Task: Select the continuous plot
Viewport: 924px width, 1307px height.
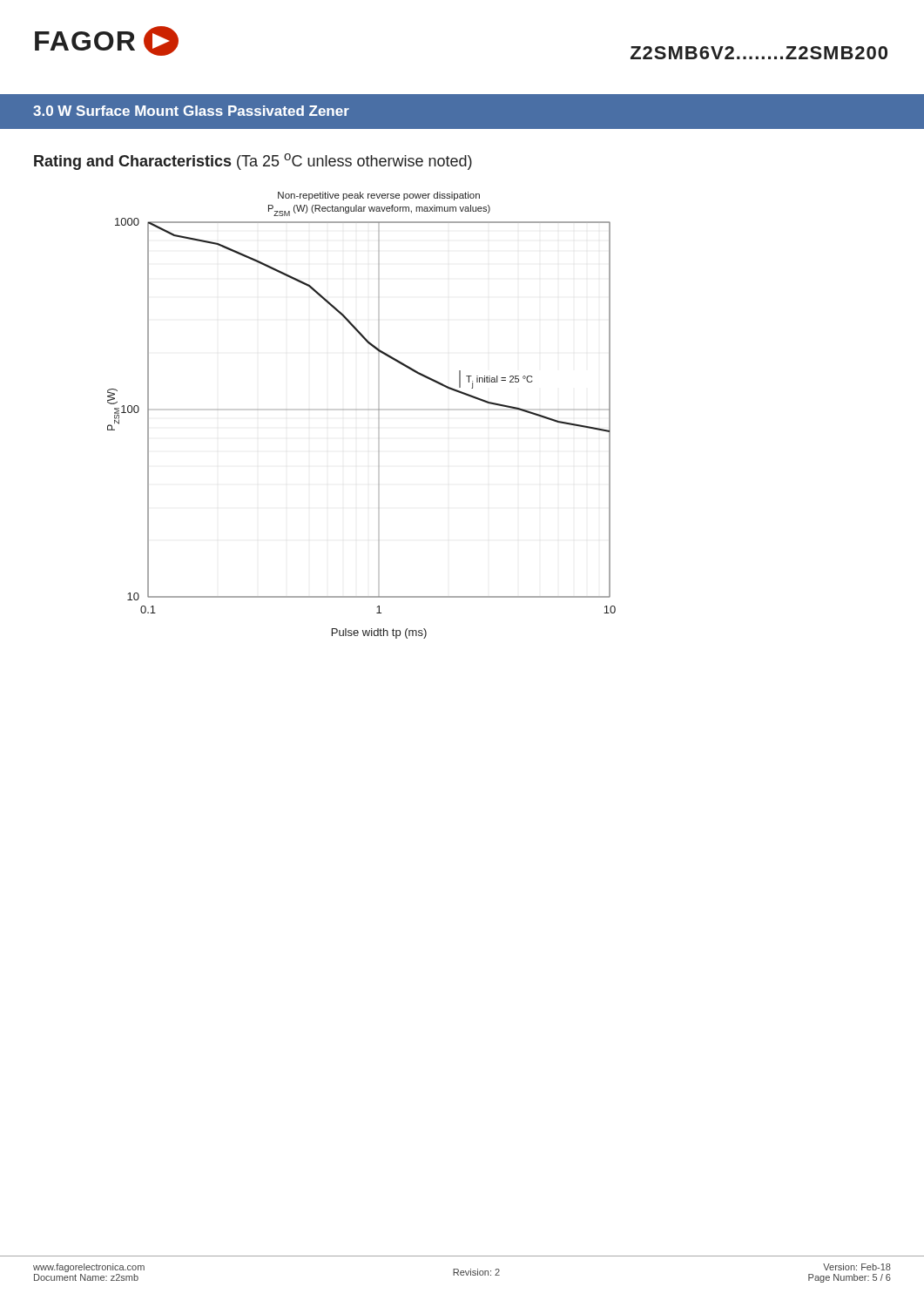Action: coord(379,416)
